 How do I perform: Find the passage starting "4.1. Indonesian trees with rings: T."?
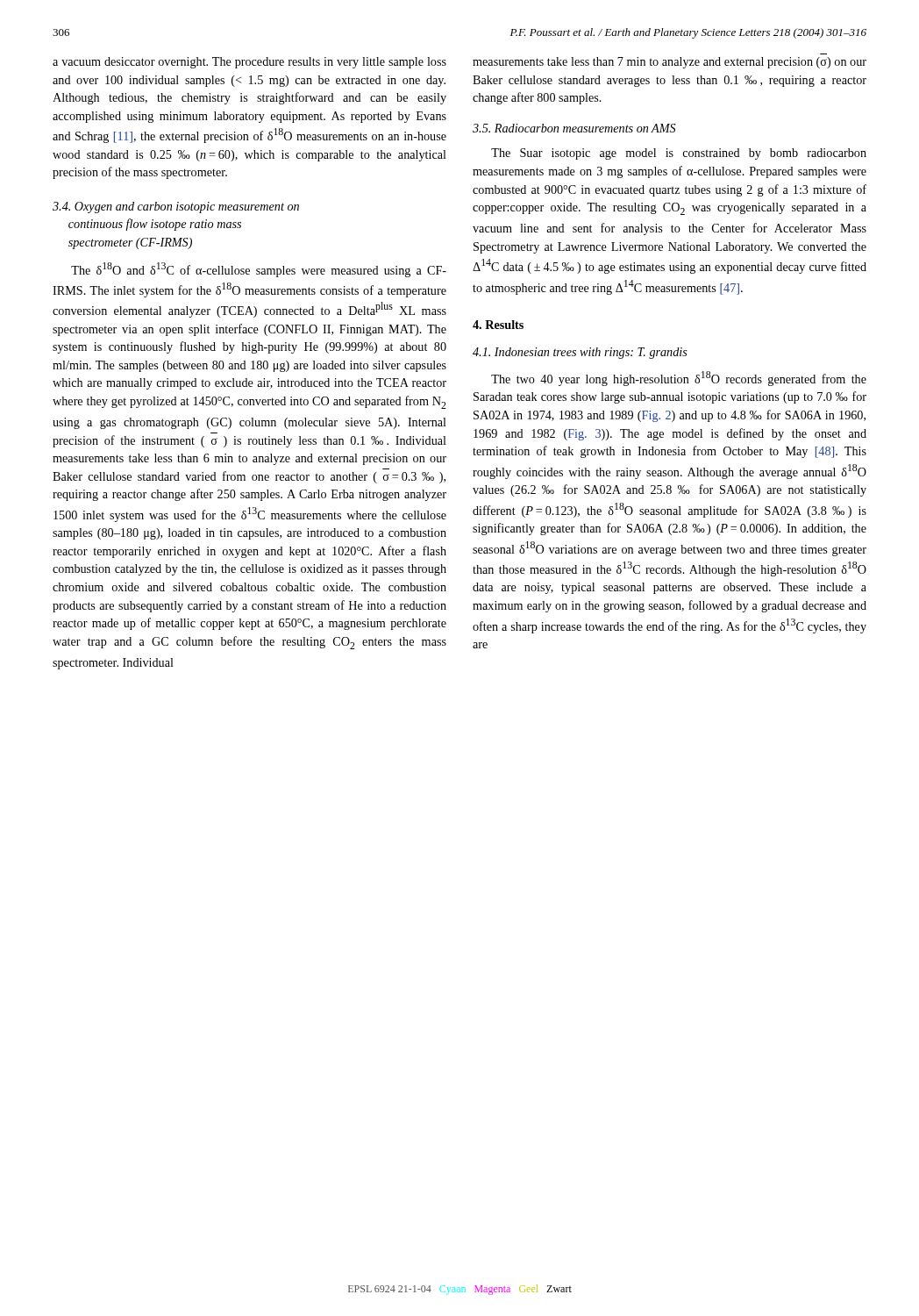click(669, 352)
